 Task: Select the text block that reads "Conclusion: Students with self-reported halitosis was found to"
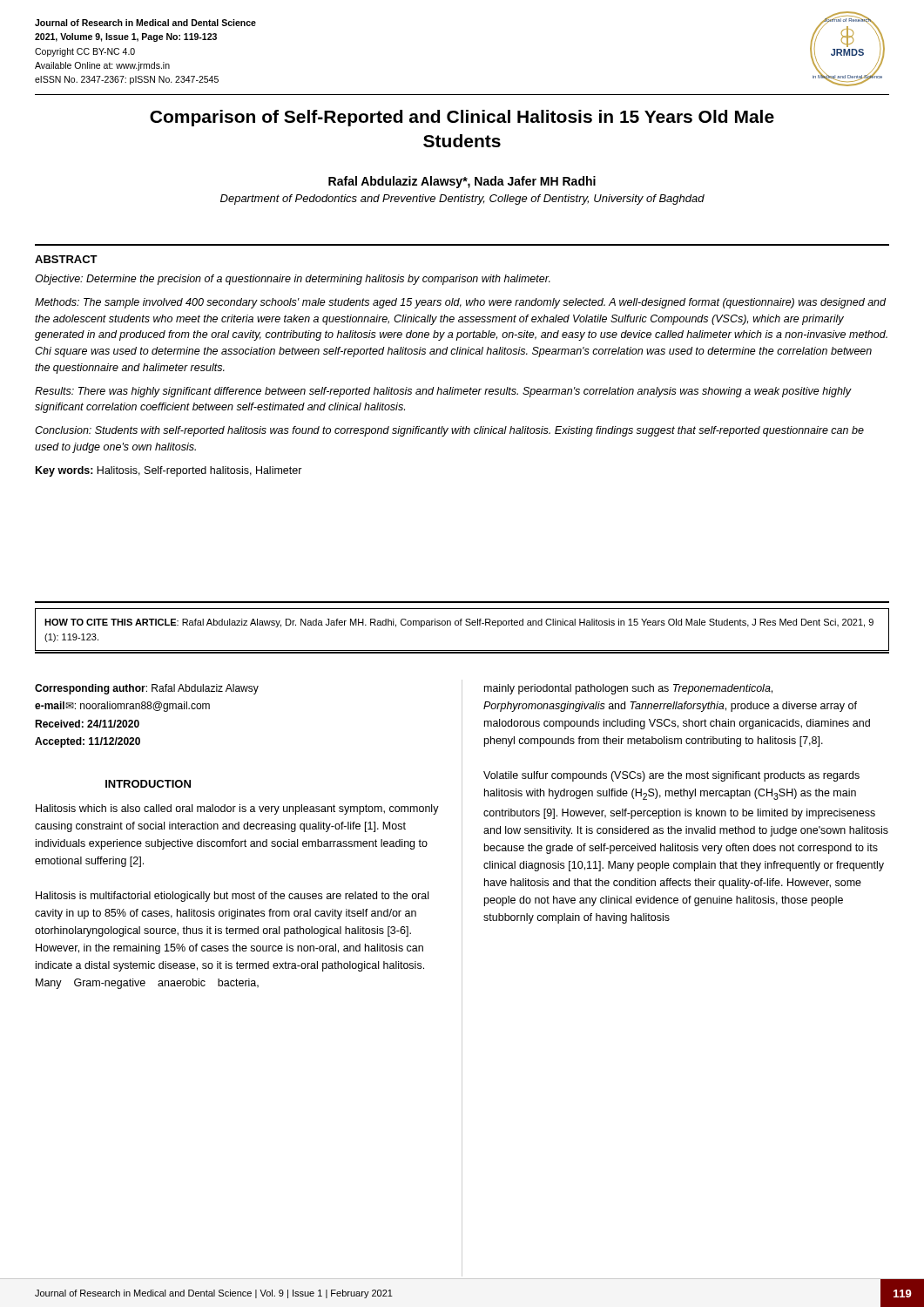tap(449, 439)
